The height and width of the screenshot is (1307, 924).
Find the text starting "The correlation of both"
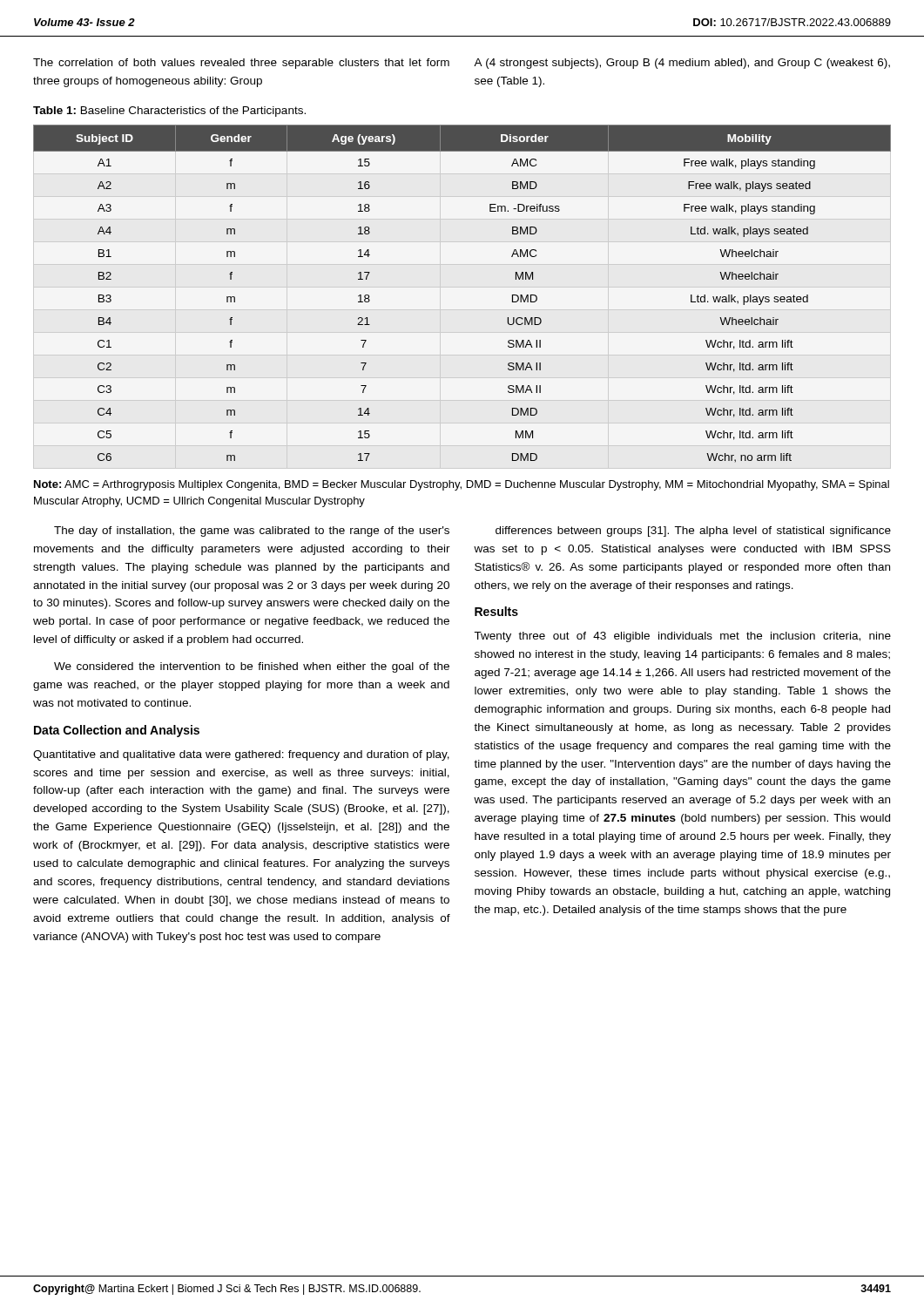(241, 71)
